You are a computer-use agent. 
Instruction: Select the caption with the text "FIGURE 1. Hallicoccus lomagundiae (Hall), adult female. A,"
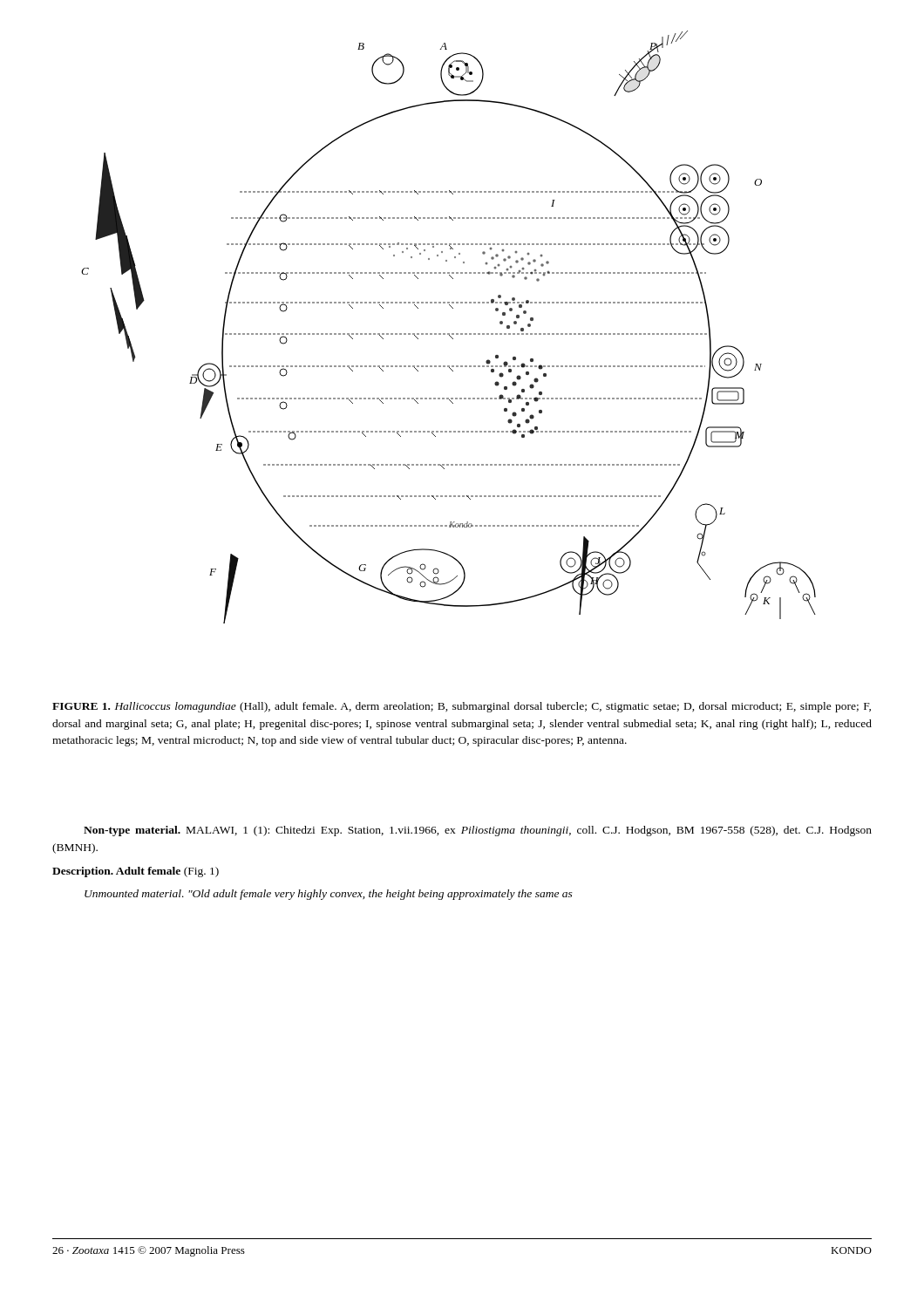[x=462, y=723]
